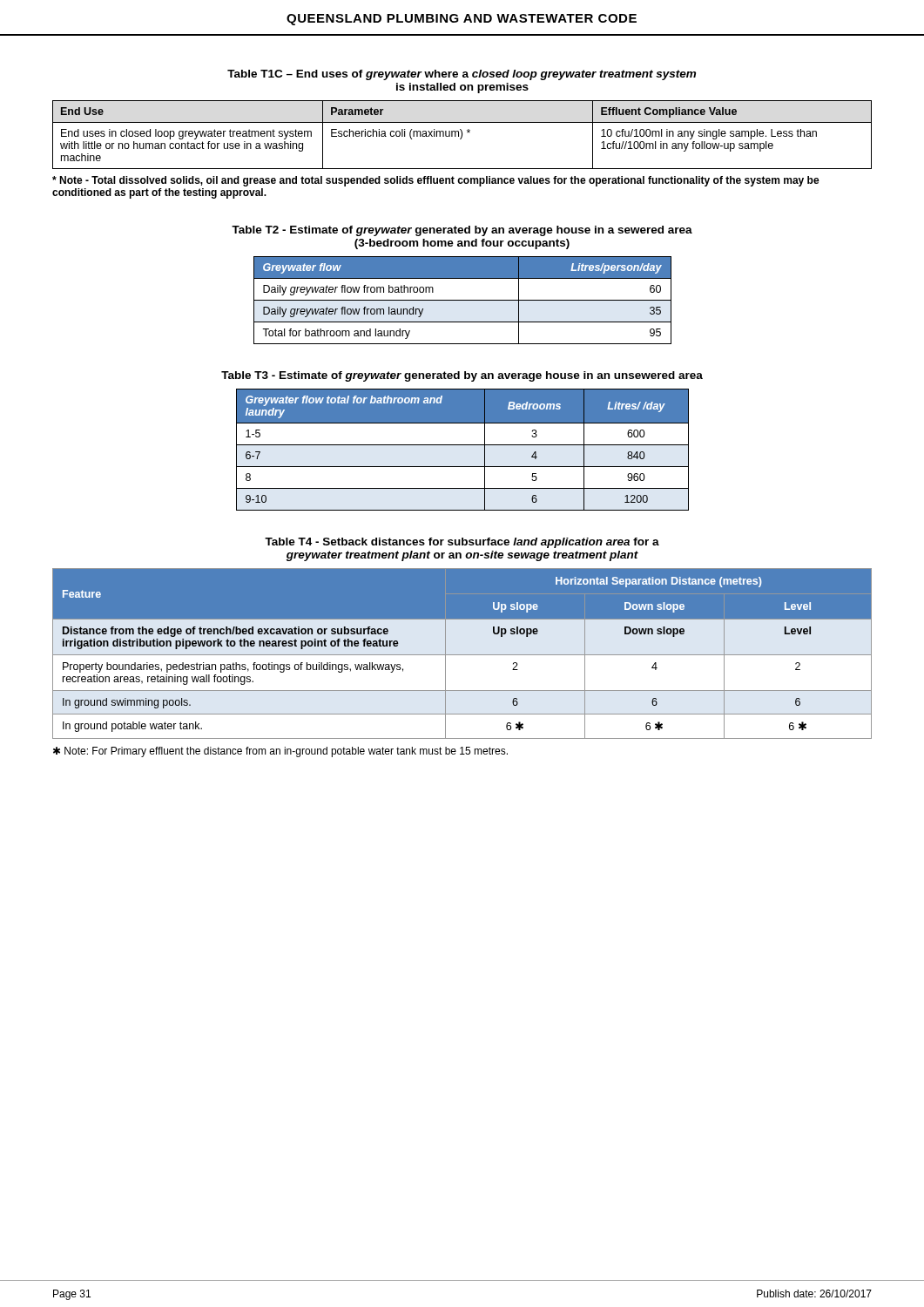Where is the caption that starts "Table T3 - Estimate of"?
Screen dimensions: 1307x924
point(462,375)
